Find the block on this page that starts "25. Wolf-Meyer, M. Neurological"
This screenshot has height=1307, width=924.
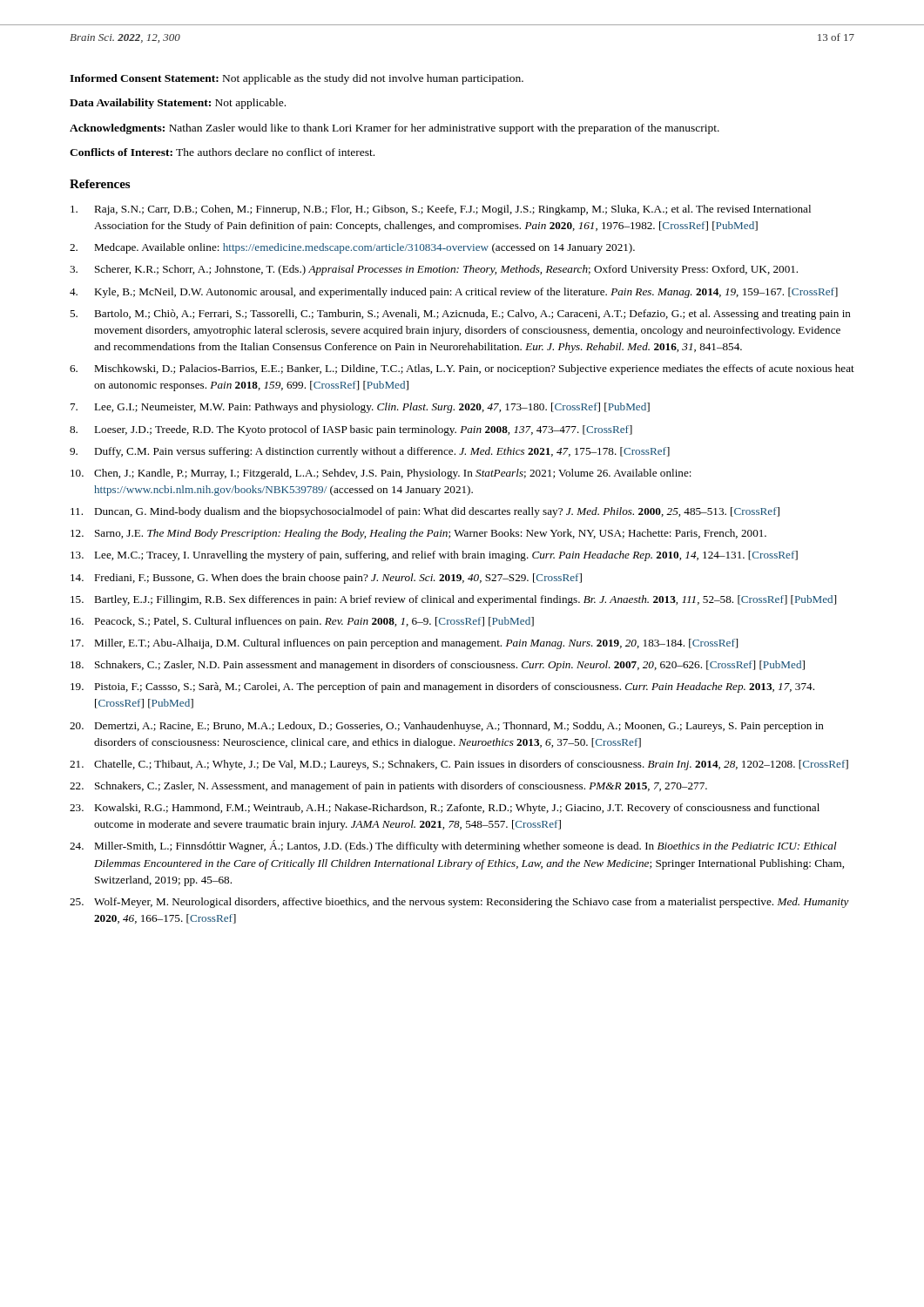pos(462,910)
